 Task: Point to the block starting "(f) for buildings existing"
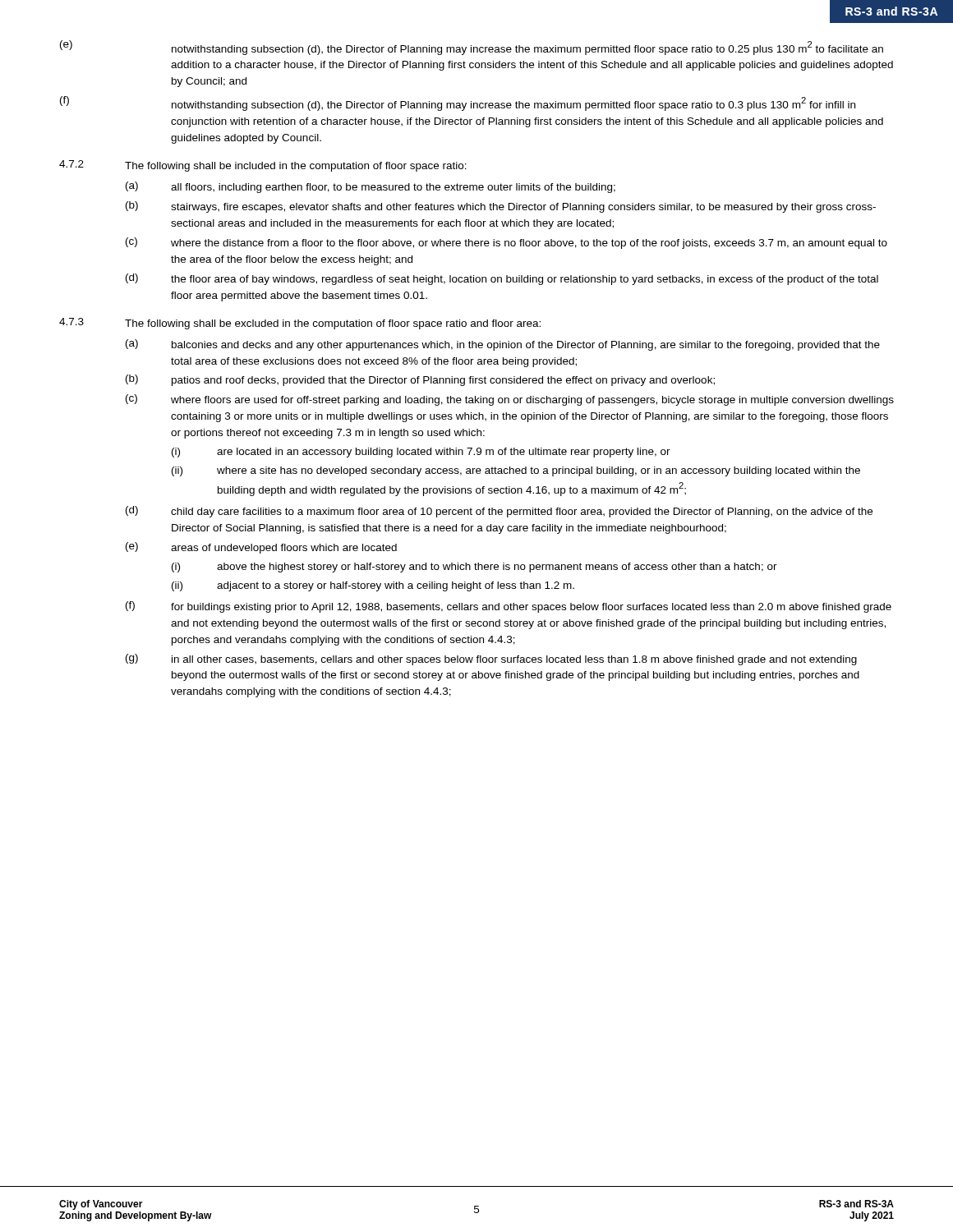[476, 623]
